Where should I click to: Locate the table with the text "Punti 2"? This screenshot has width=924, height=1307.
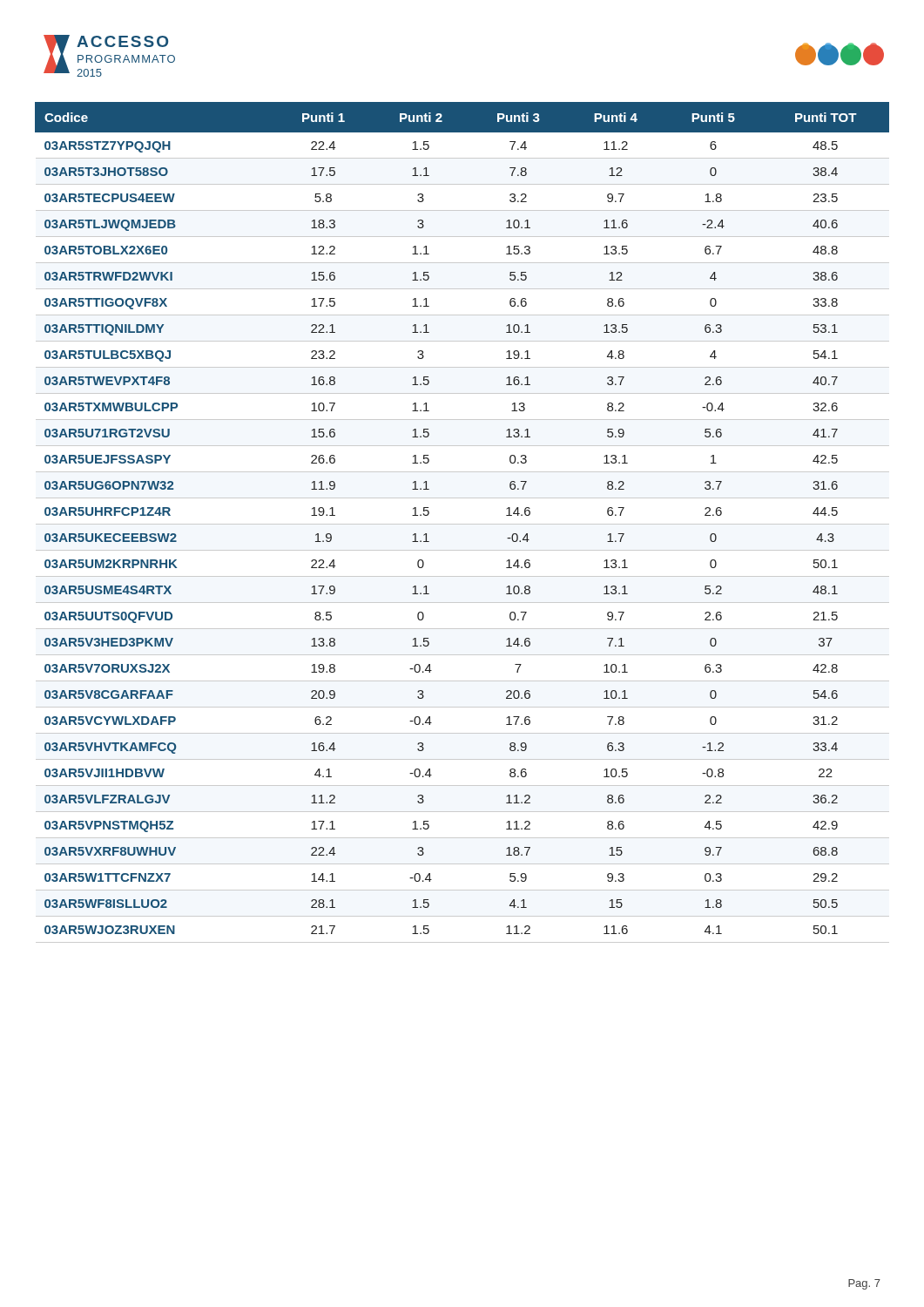pos(462,522)
